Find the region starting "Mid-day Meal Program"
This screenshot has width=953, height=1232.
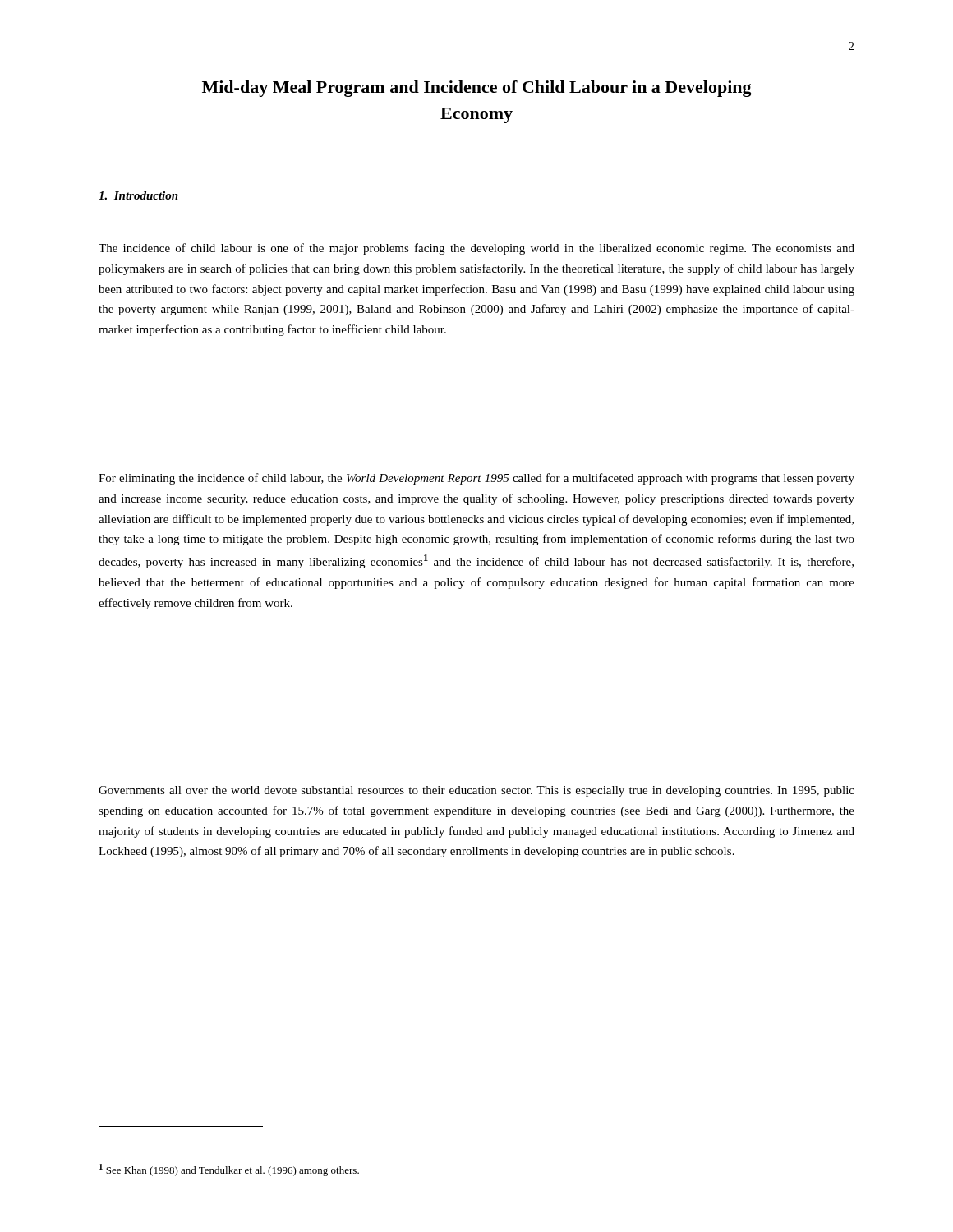tap(476, 100)
